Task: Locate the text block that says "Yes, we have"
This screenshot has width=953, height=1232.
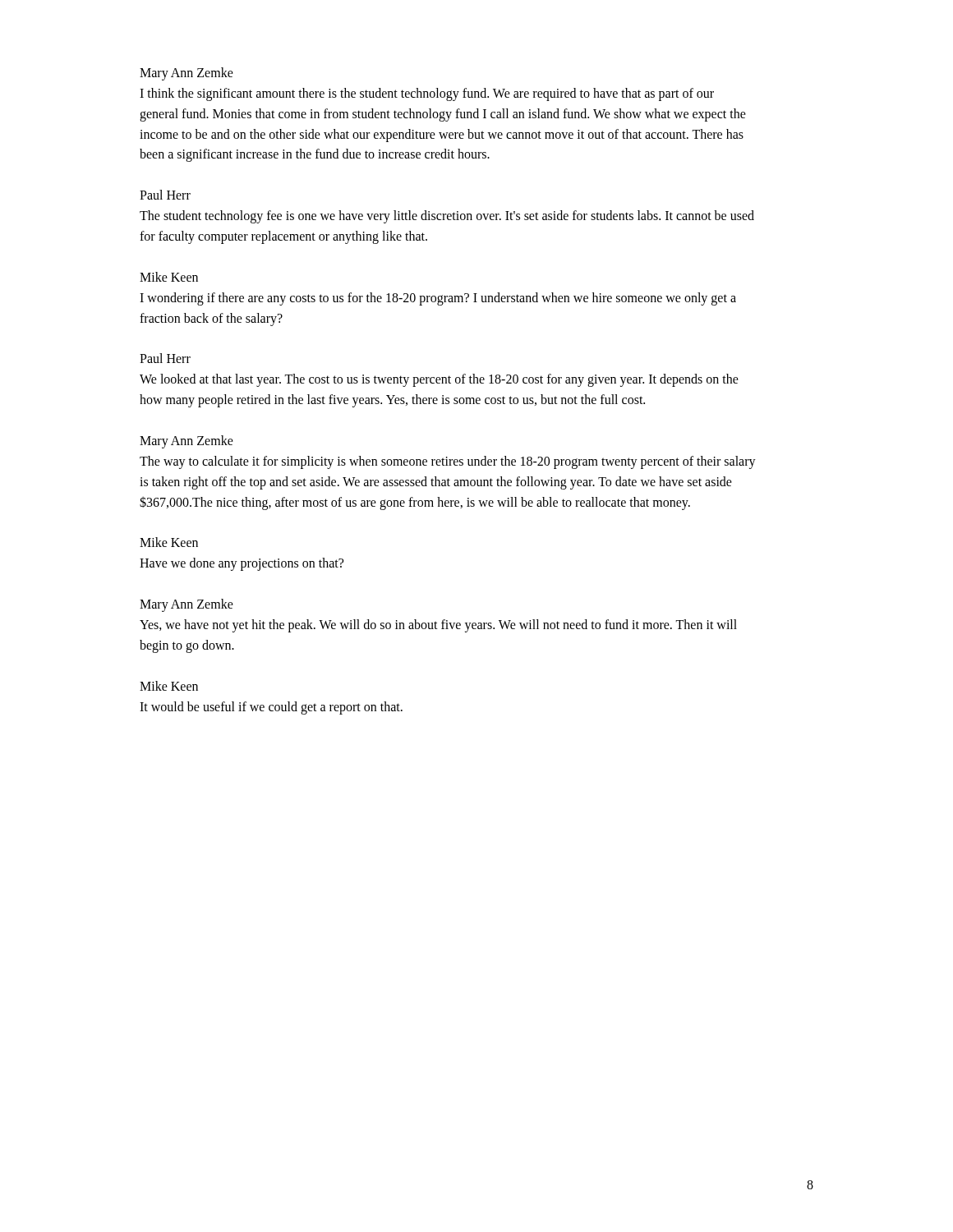Action: point(438,635)
